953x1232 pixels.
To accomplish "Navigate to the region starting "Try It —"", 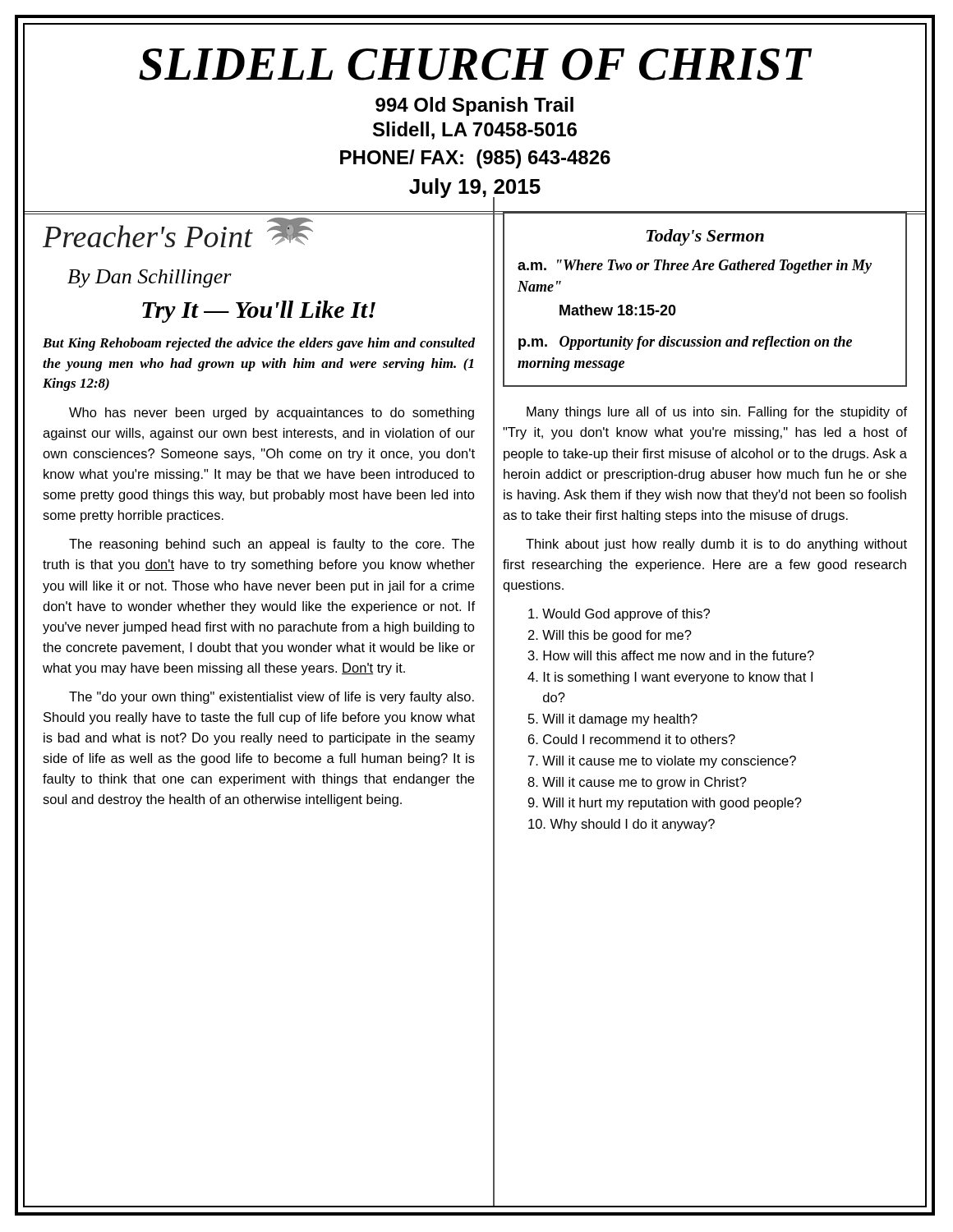I will (x=259, y=309).
